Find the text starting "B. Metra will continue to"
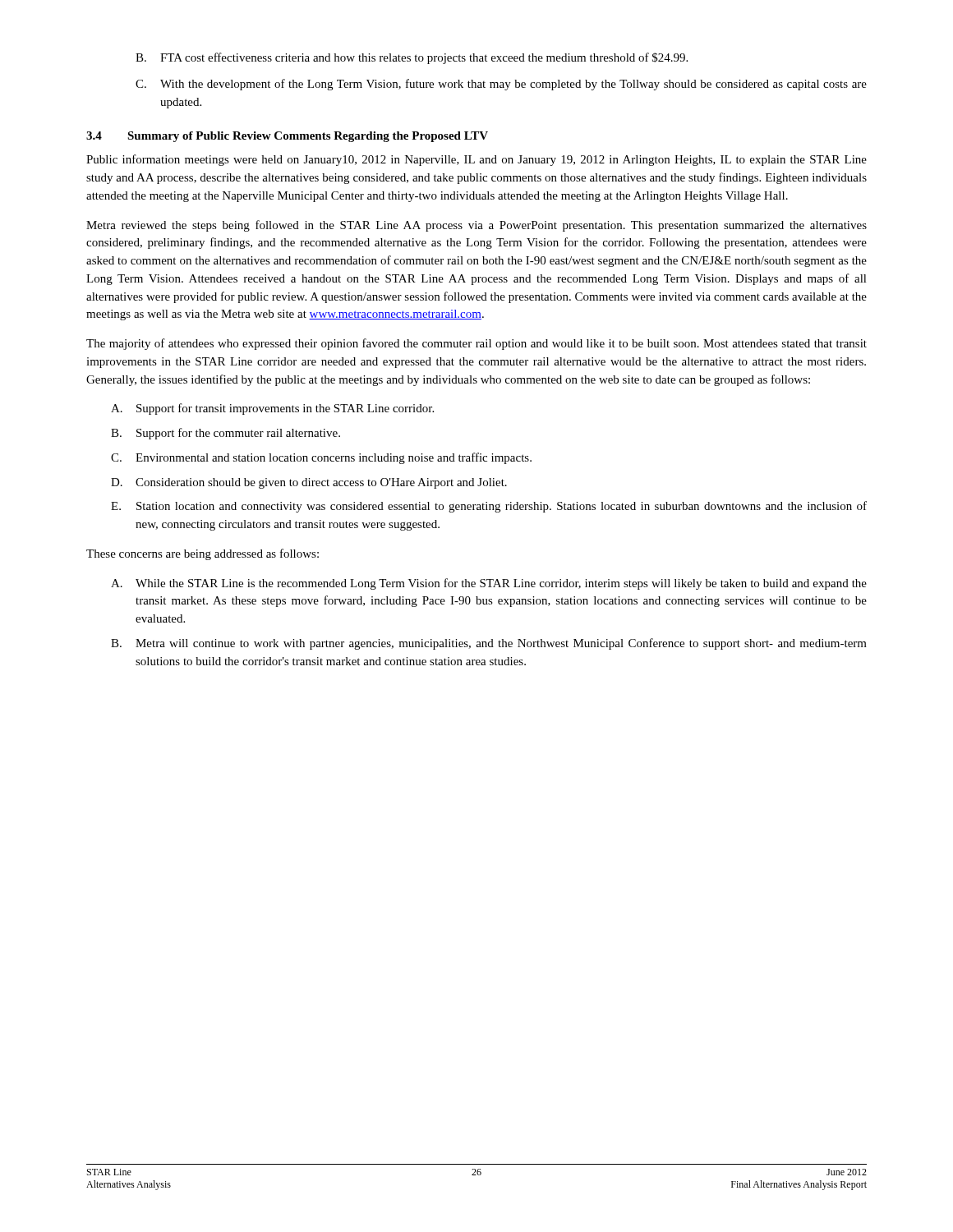Image resolution: width=953 pixels, height=1232 pixels. point(489,653)
